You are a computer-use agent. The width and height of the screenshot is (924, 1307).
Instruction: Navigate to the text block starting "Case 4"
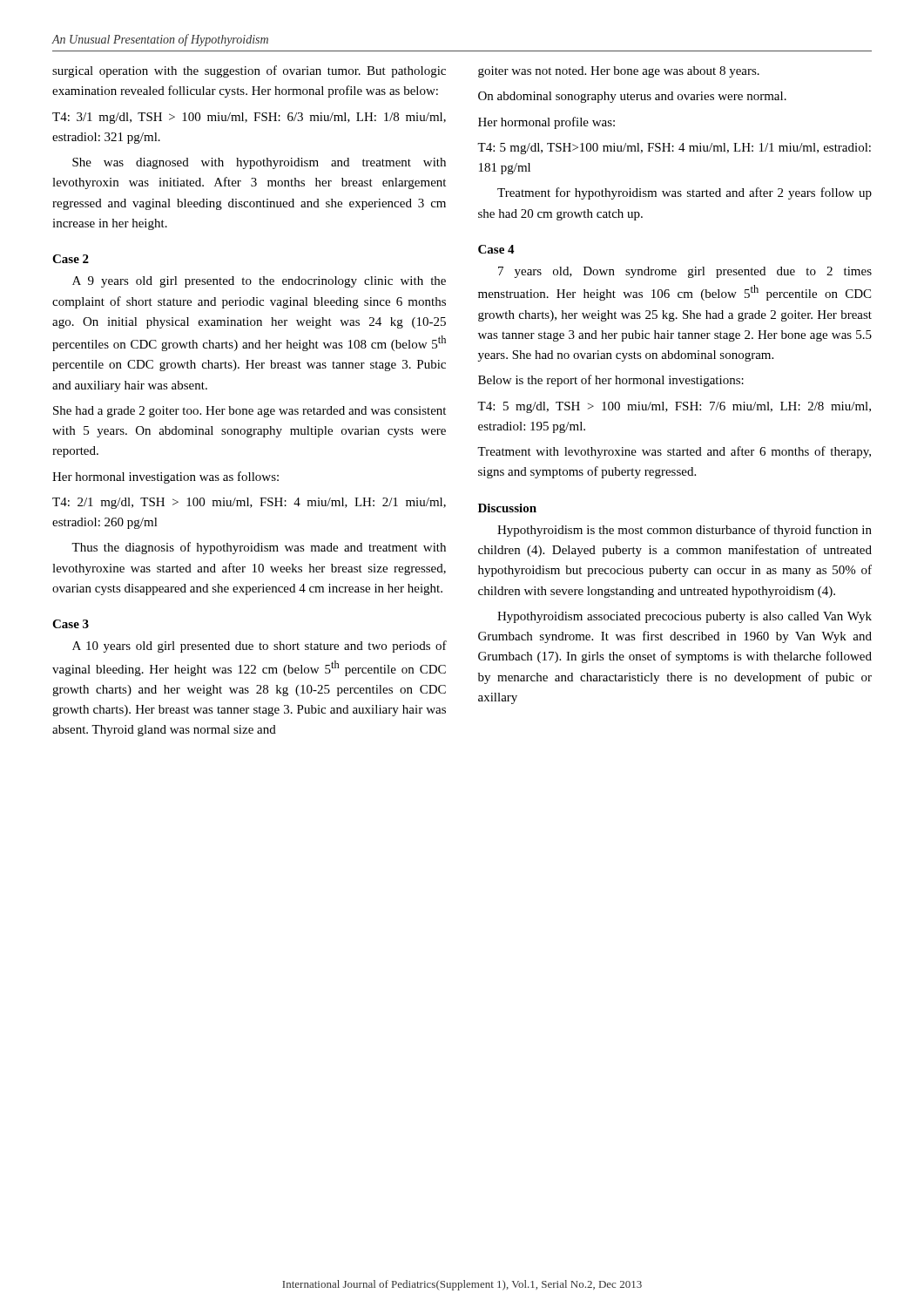point(496,249)
